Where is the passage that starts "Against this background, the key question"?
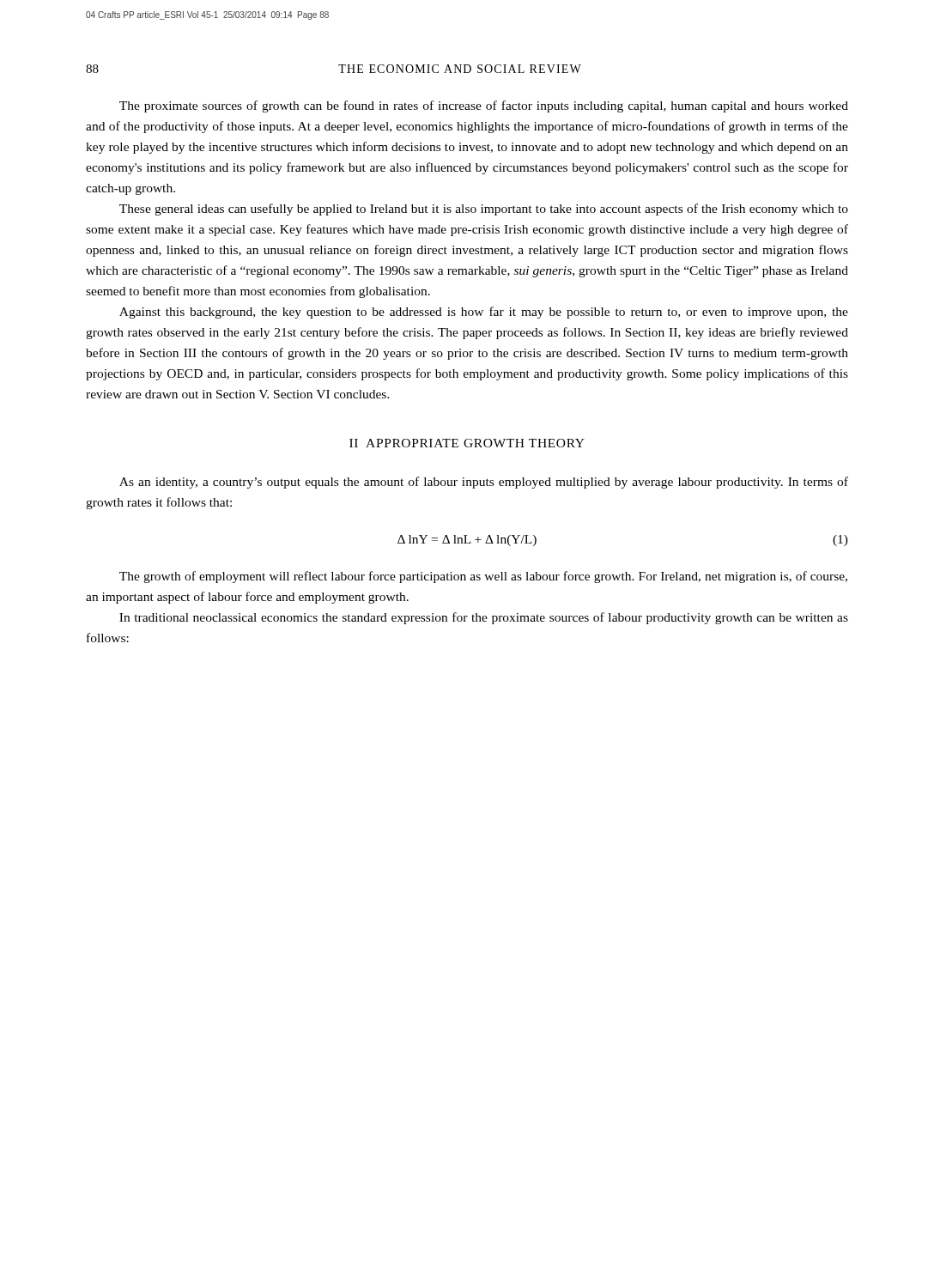934x1288 pixels. pos(467,353)
